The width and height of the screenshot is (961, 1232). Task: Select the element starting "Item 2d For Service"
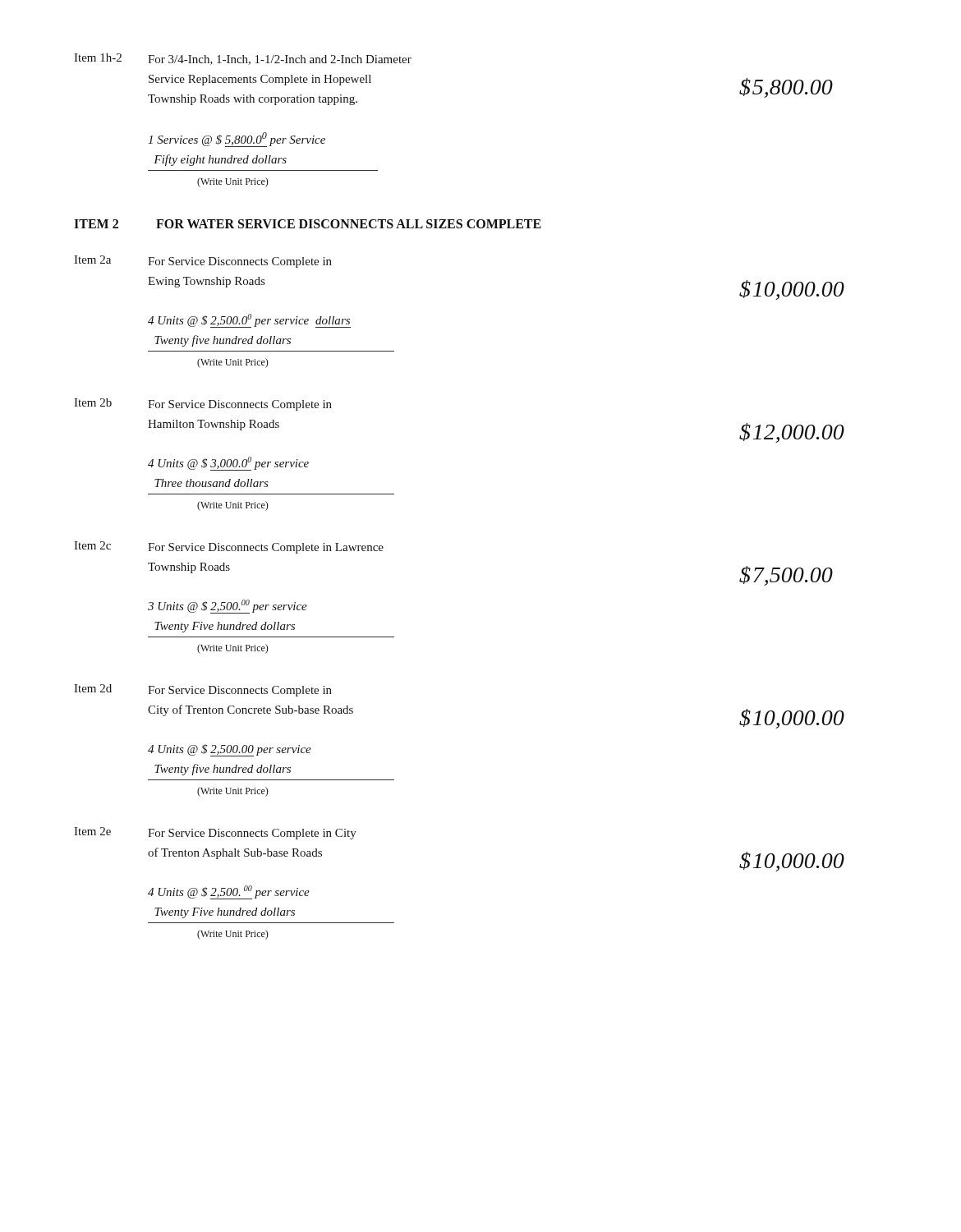click(x=203, y=690)
